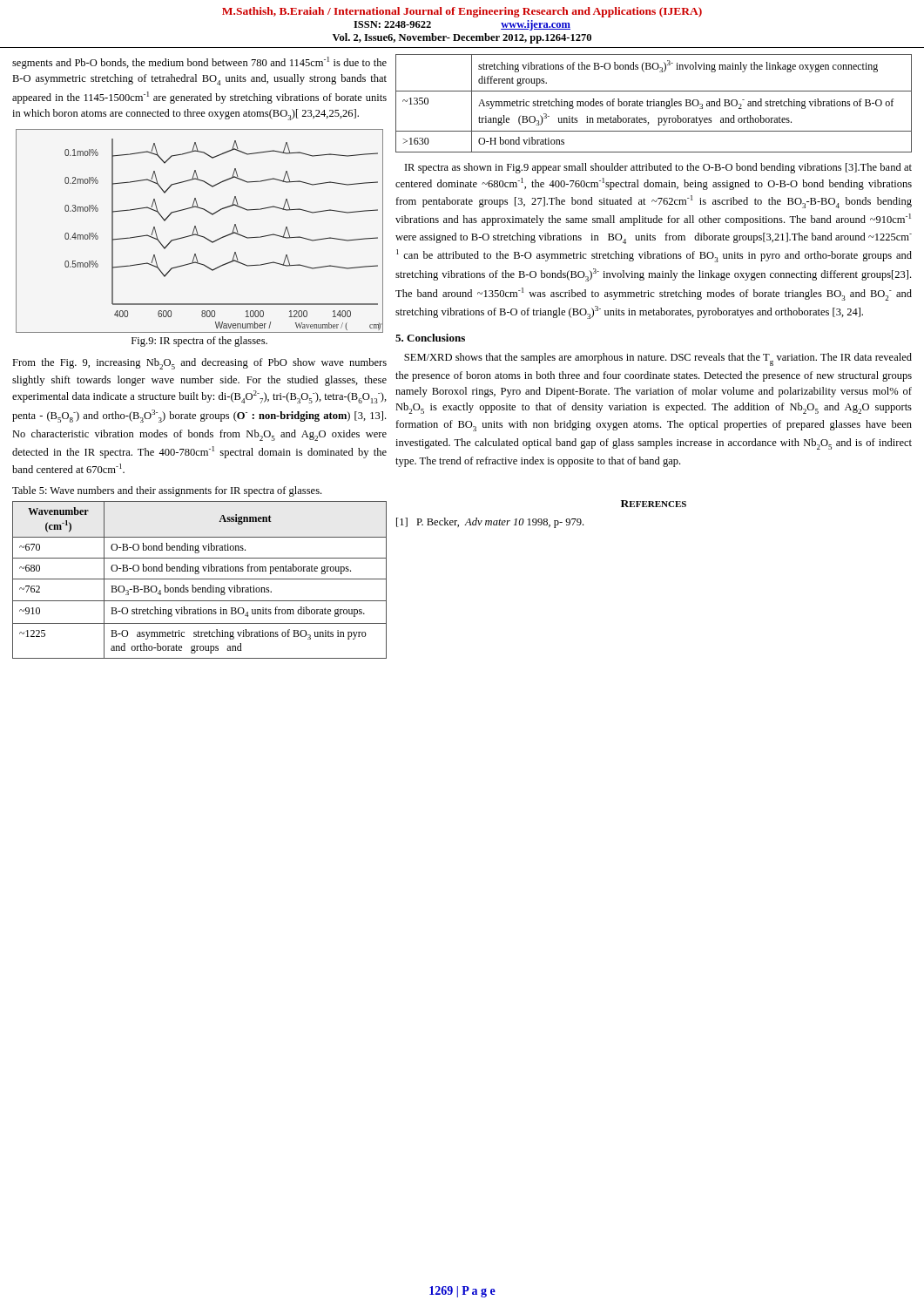Select a photo
924x1307 pixels.
coord(199,231)
